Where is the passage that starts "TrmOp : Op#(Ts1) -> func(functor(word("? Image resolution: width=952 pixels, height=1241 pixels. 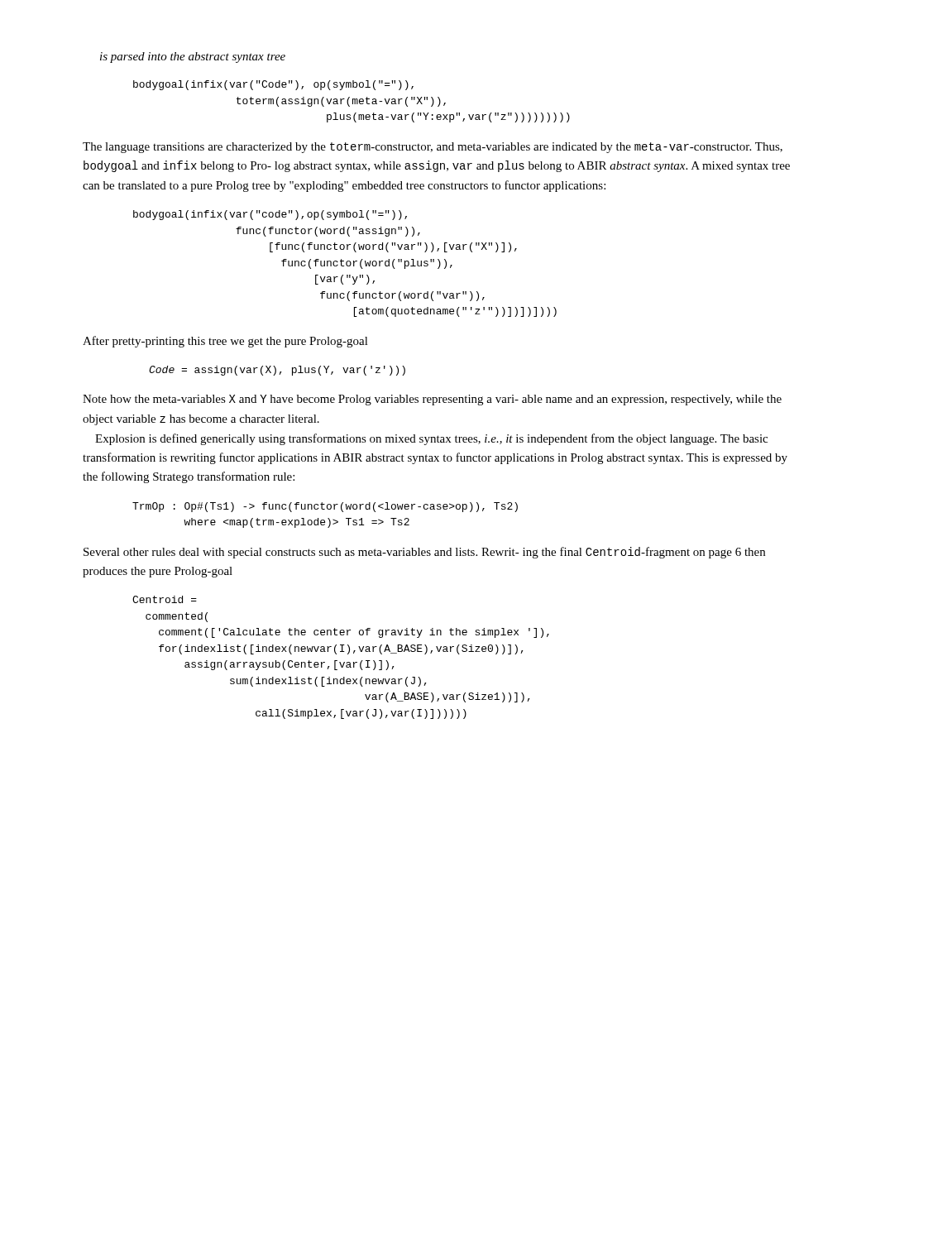[326, 514]
